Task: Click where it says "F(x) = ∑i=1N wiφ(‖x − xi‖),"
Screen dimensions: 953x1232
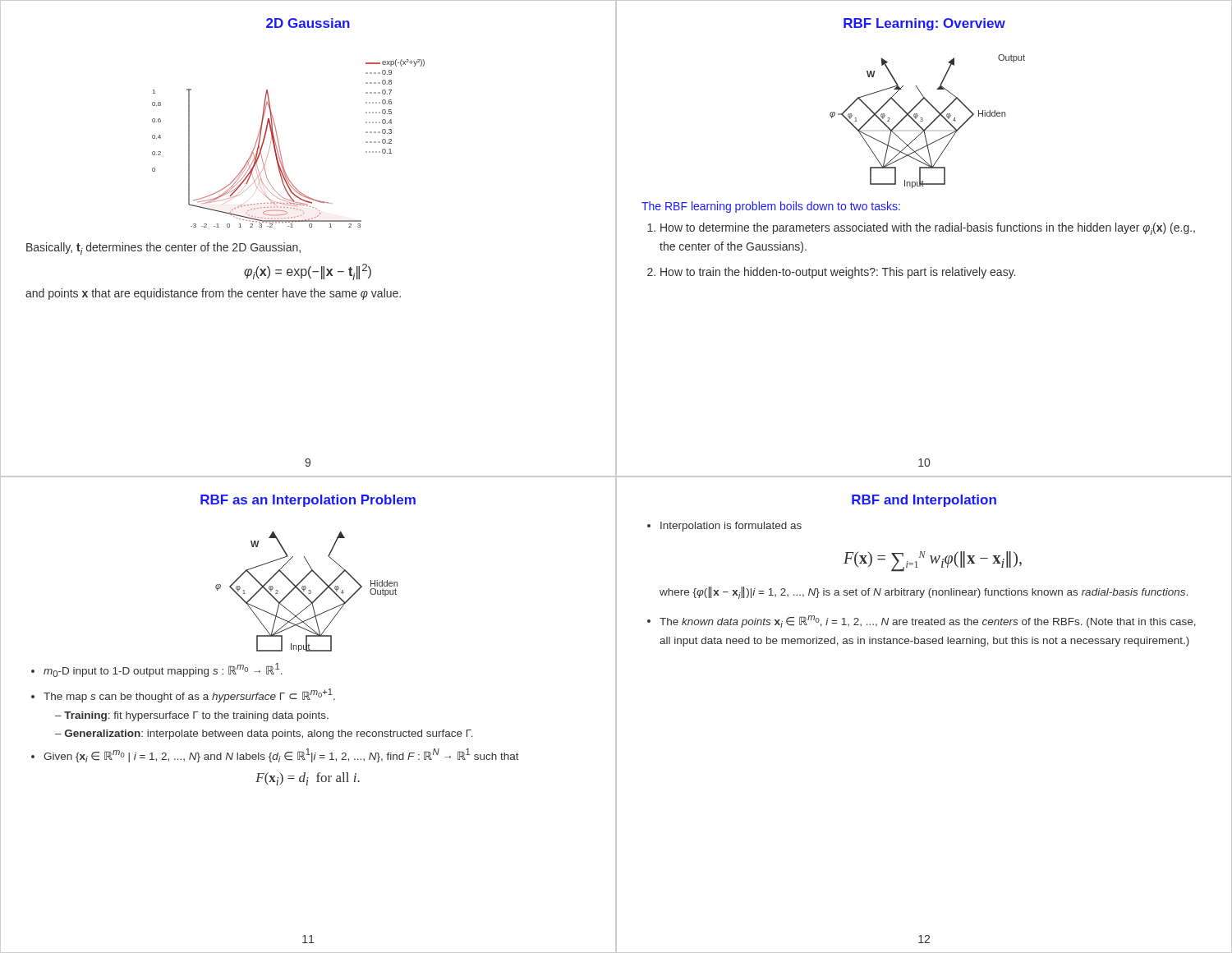Action: click(x=933, y=560)
